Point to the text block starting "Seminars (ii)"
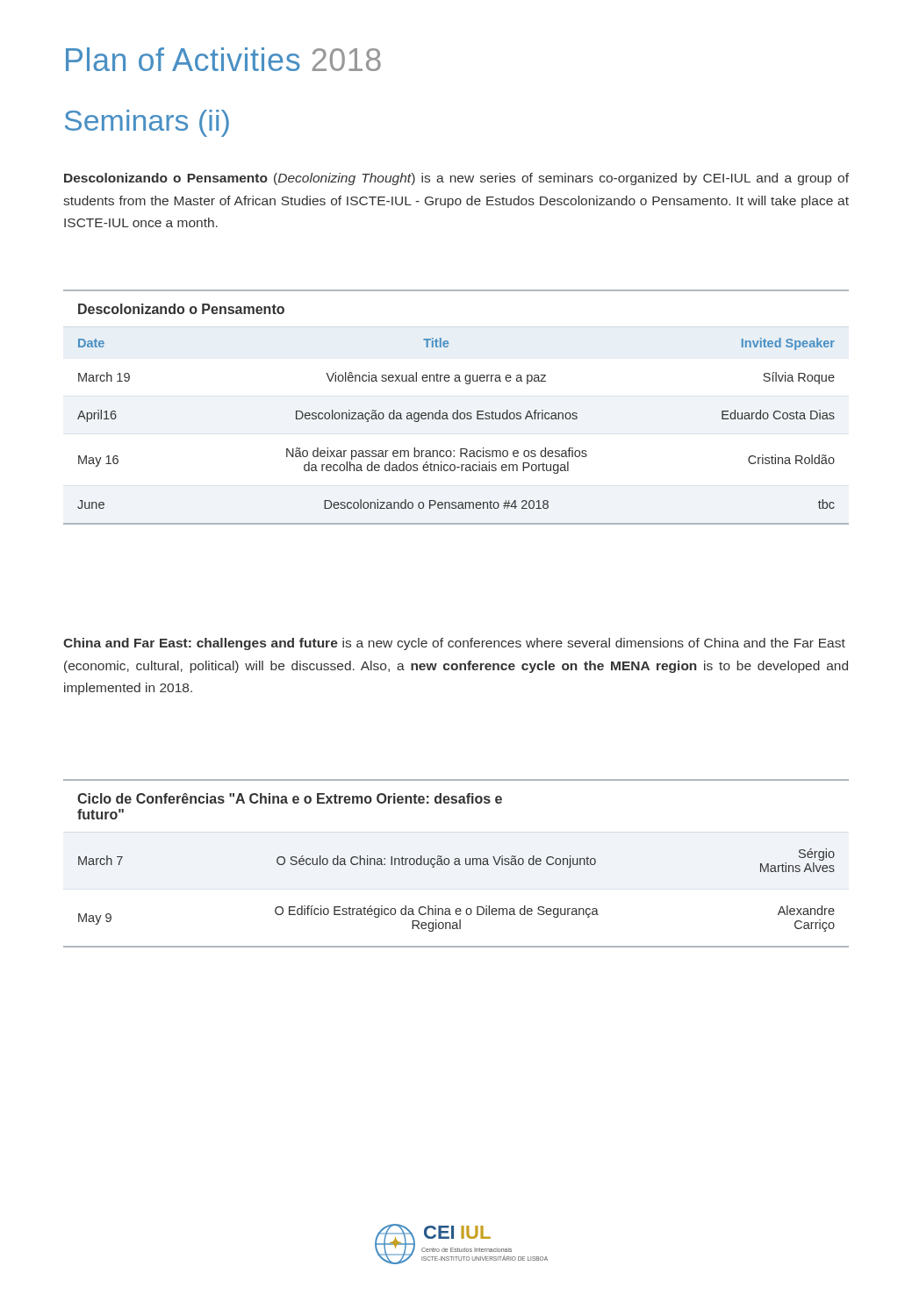This screenshot has width=912, height=1316. (x=147, y=120)
